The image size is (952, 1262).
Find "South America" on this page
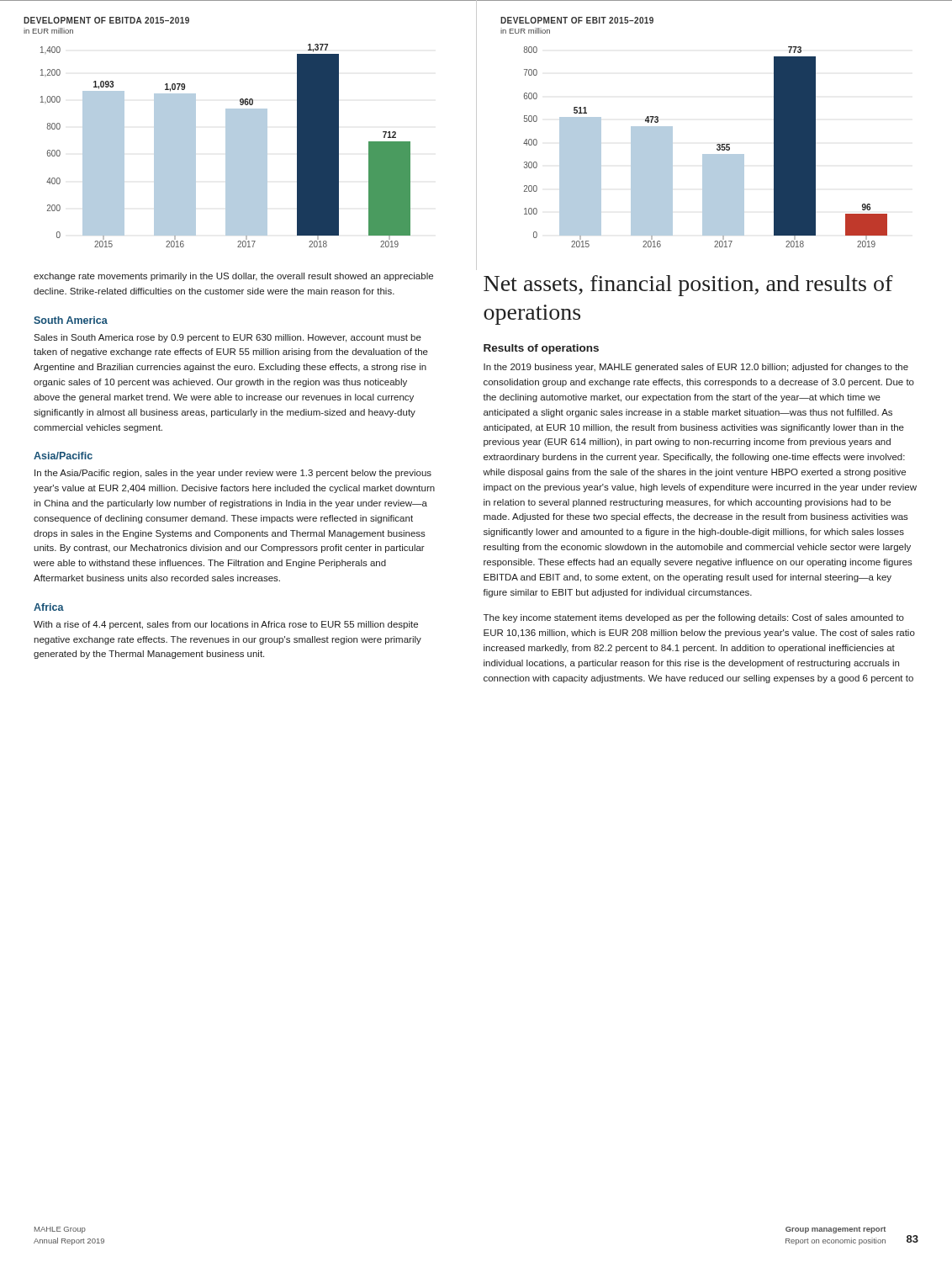[71, 320]
